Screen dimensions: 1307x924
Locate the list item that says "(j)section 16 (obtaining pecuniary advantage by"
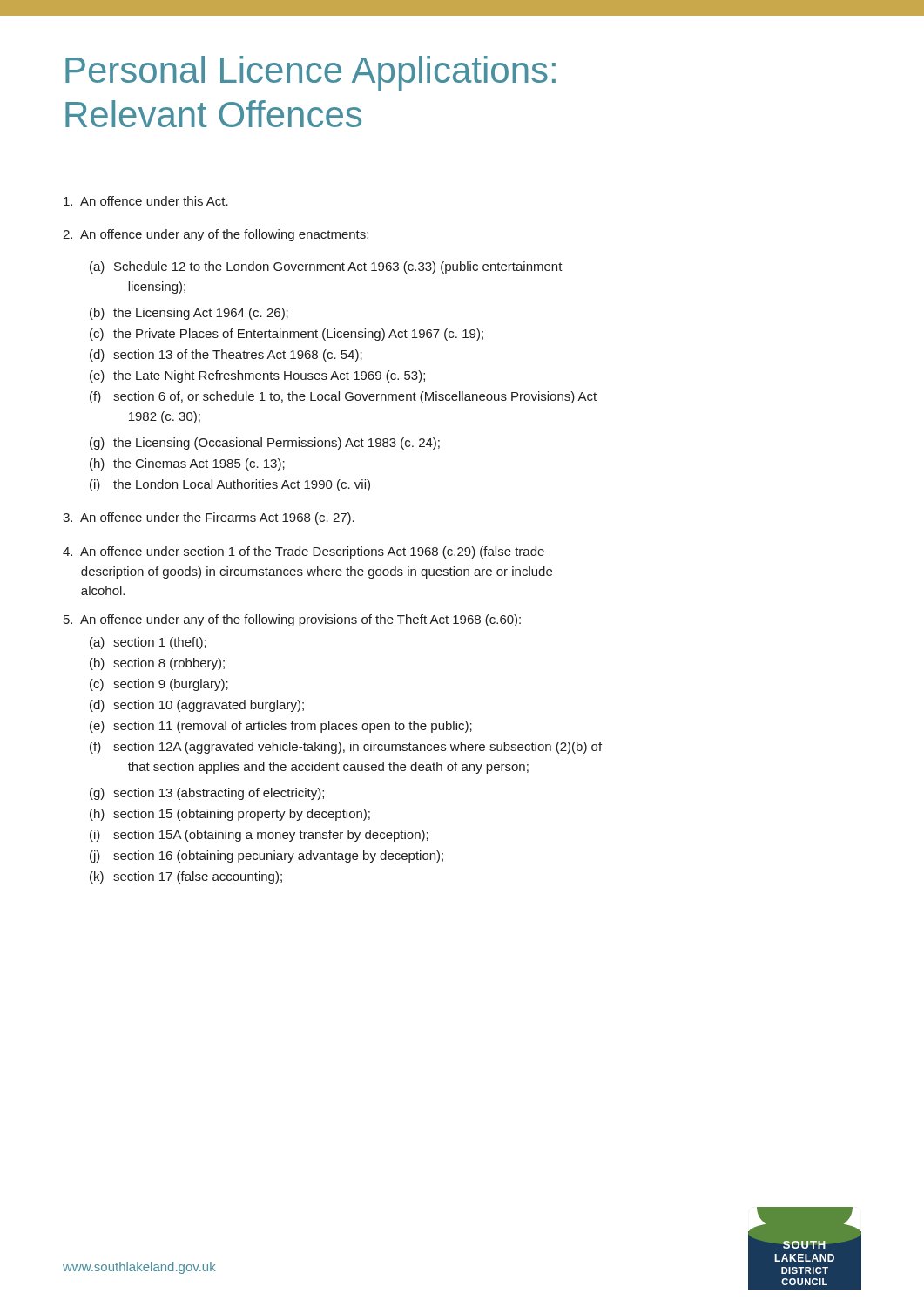tap(267, 856)
